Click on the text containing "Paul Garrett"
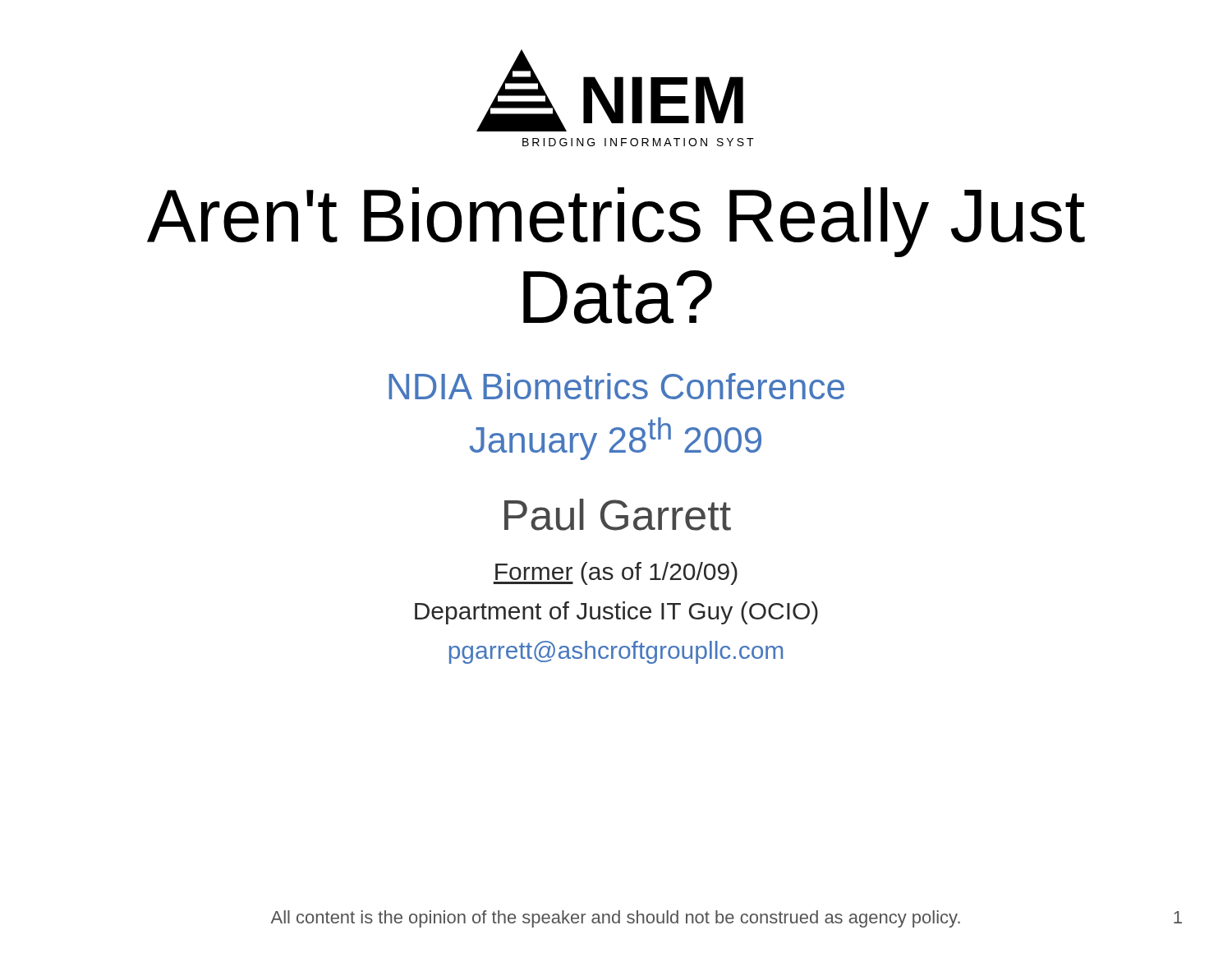 pyautogui.click(x=616, y=516)
